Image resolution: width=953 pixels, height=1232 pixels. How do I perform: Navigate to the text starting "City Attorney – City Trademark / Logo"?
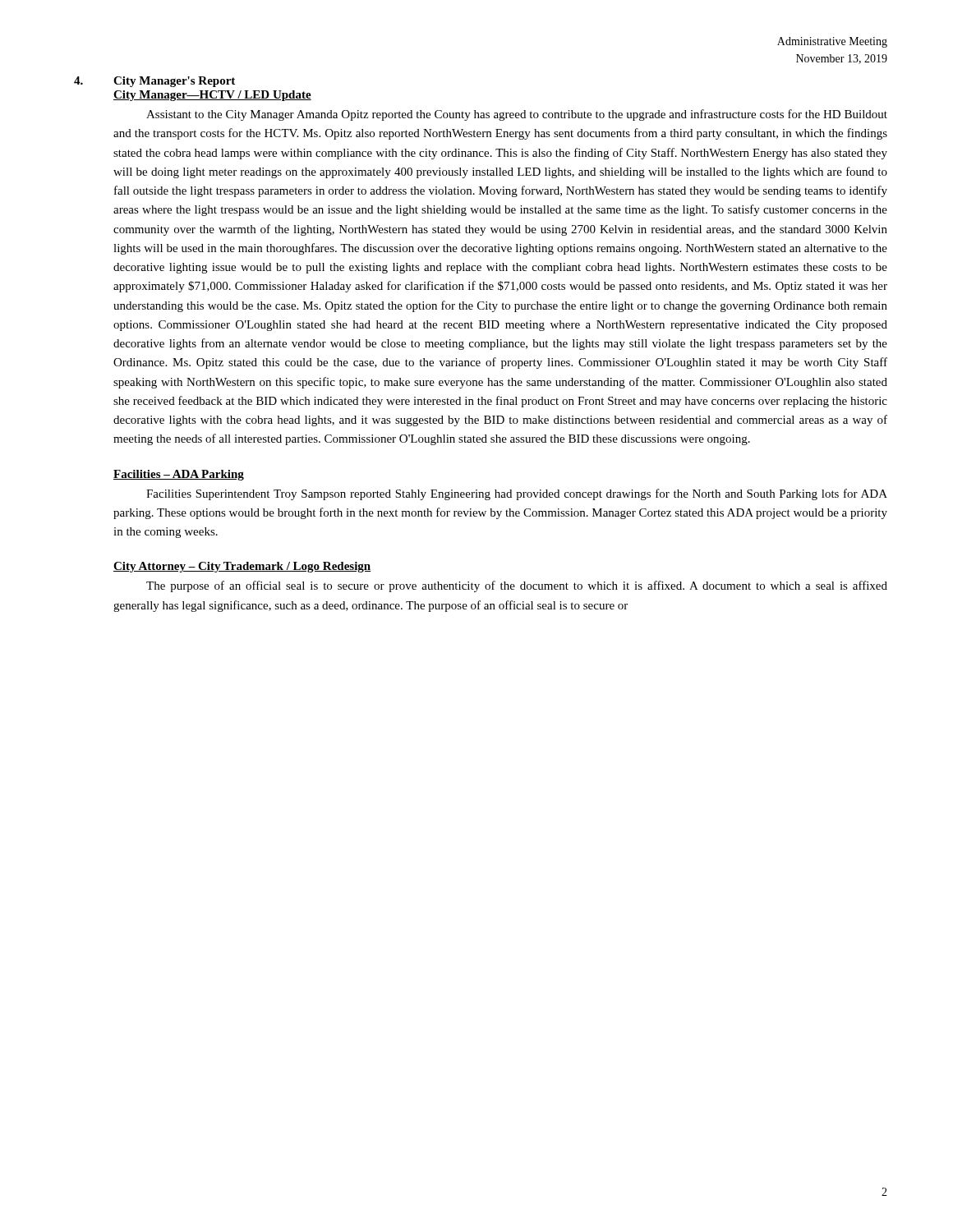click(242, 566)
